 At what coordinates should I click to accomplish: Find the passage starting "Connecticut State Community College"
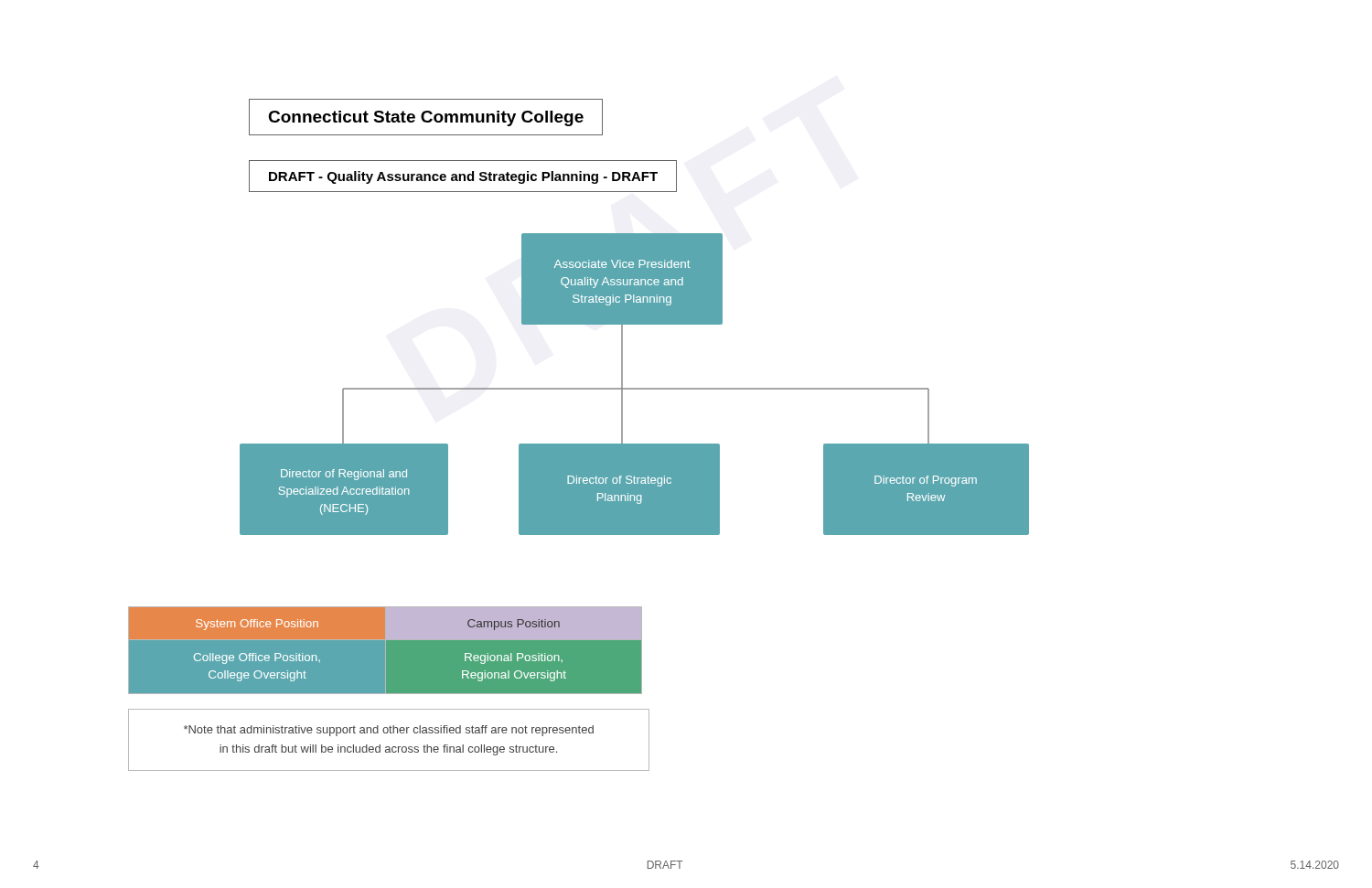pyautogui.click(x=426, y=117)
